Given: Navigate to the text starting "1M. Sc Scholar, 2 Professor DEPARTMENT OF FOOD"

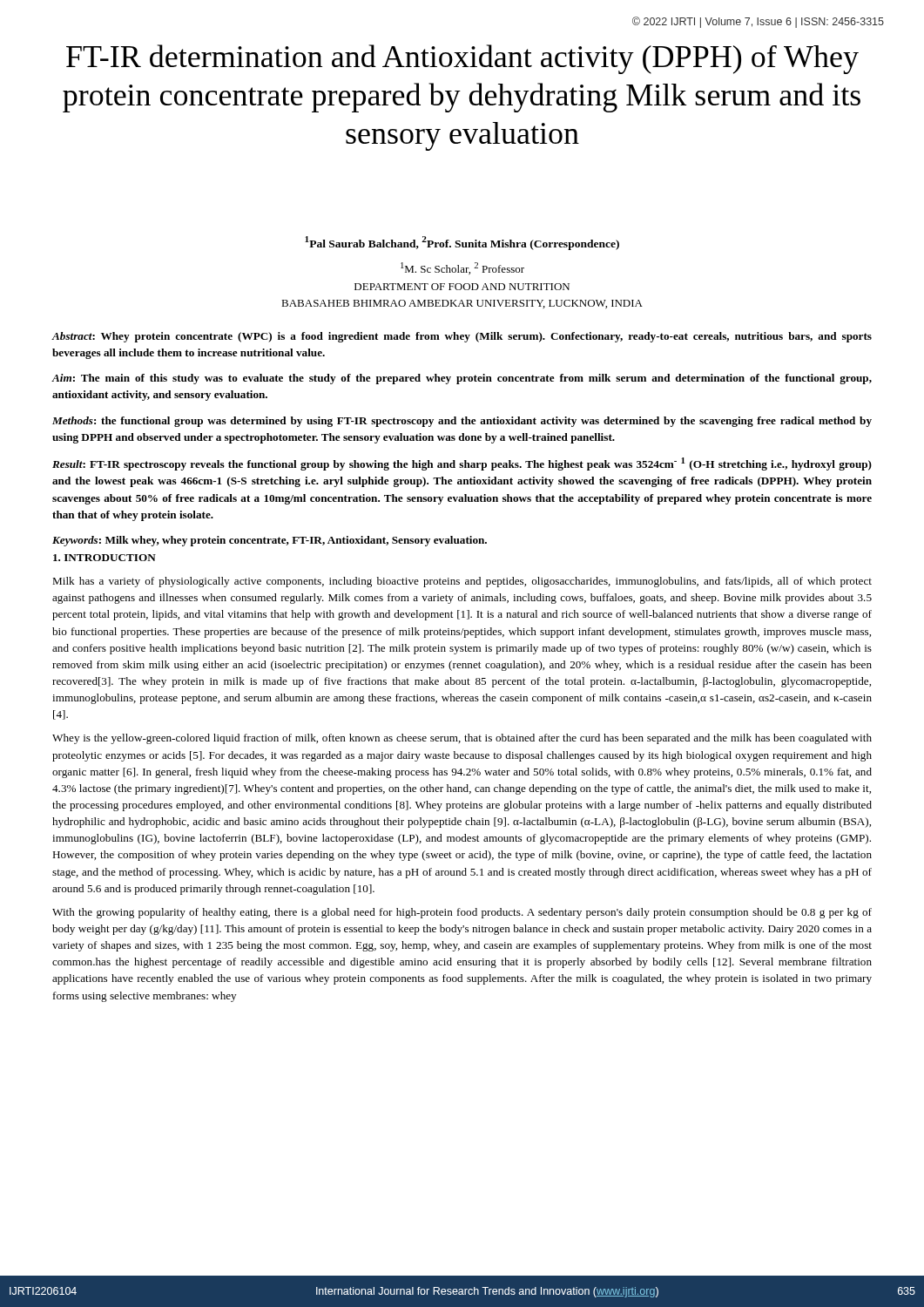Looking at the screenshot, I should click(x=462, y=285).
